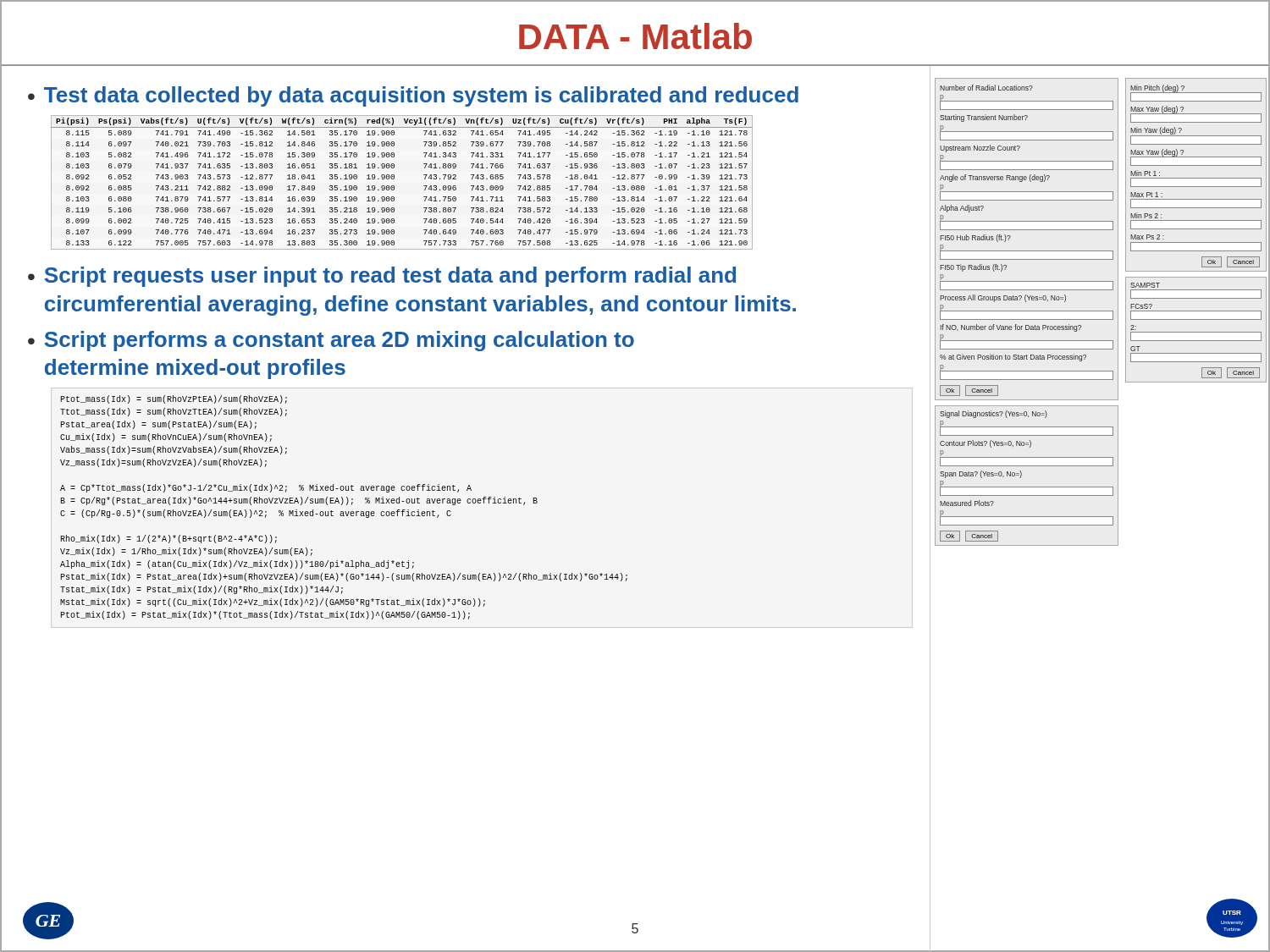Click on the list item with the text "• Test data collected by data acquisition"
The image size is (1270, 952).
click(x=413, y=96)
